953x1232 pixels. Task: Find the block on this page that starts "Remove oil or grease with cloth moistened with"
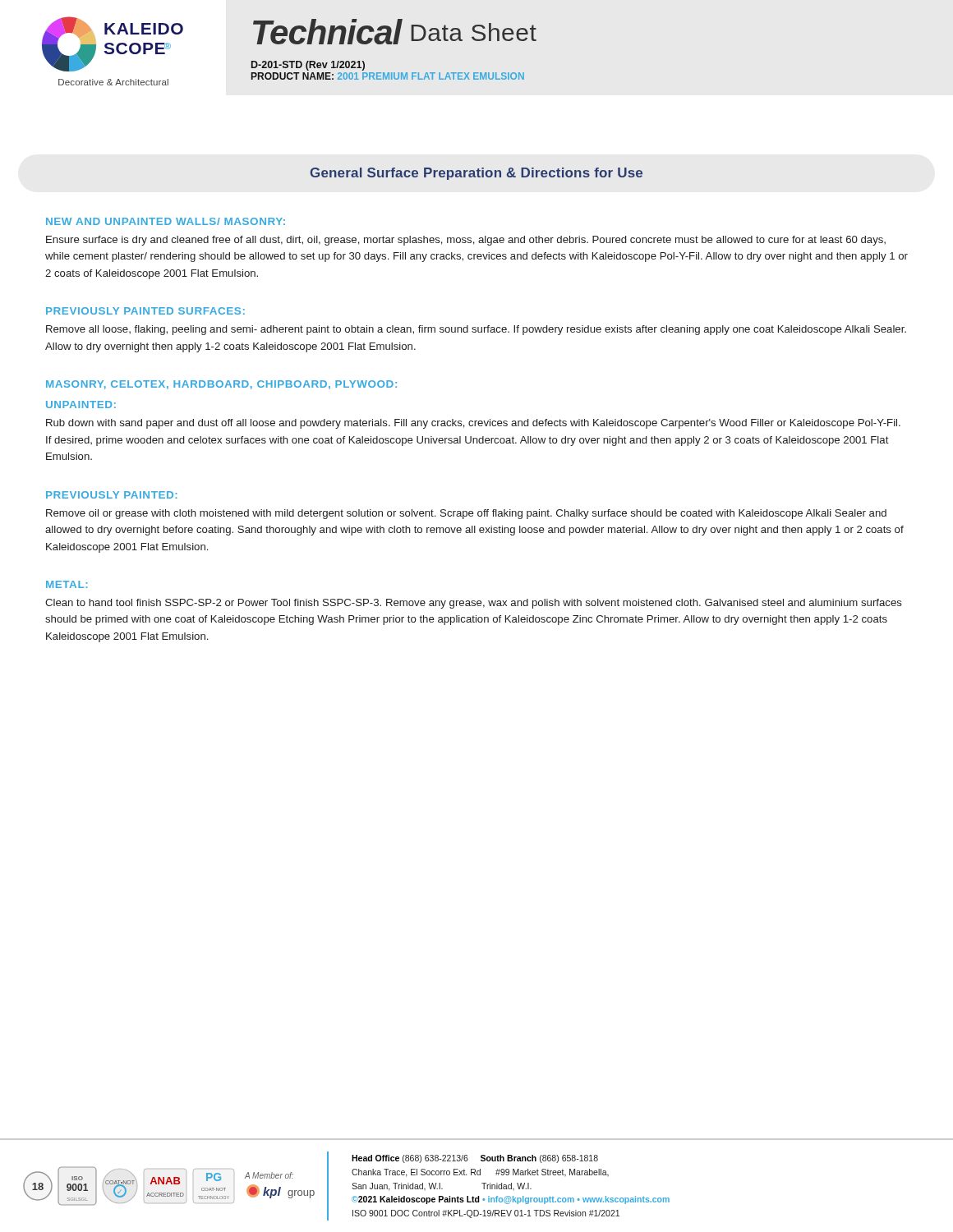(474, 529)
